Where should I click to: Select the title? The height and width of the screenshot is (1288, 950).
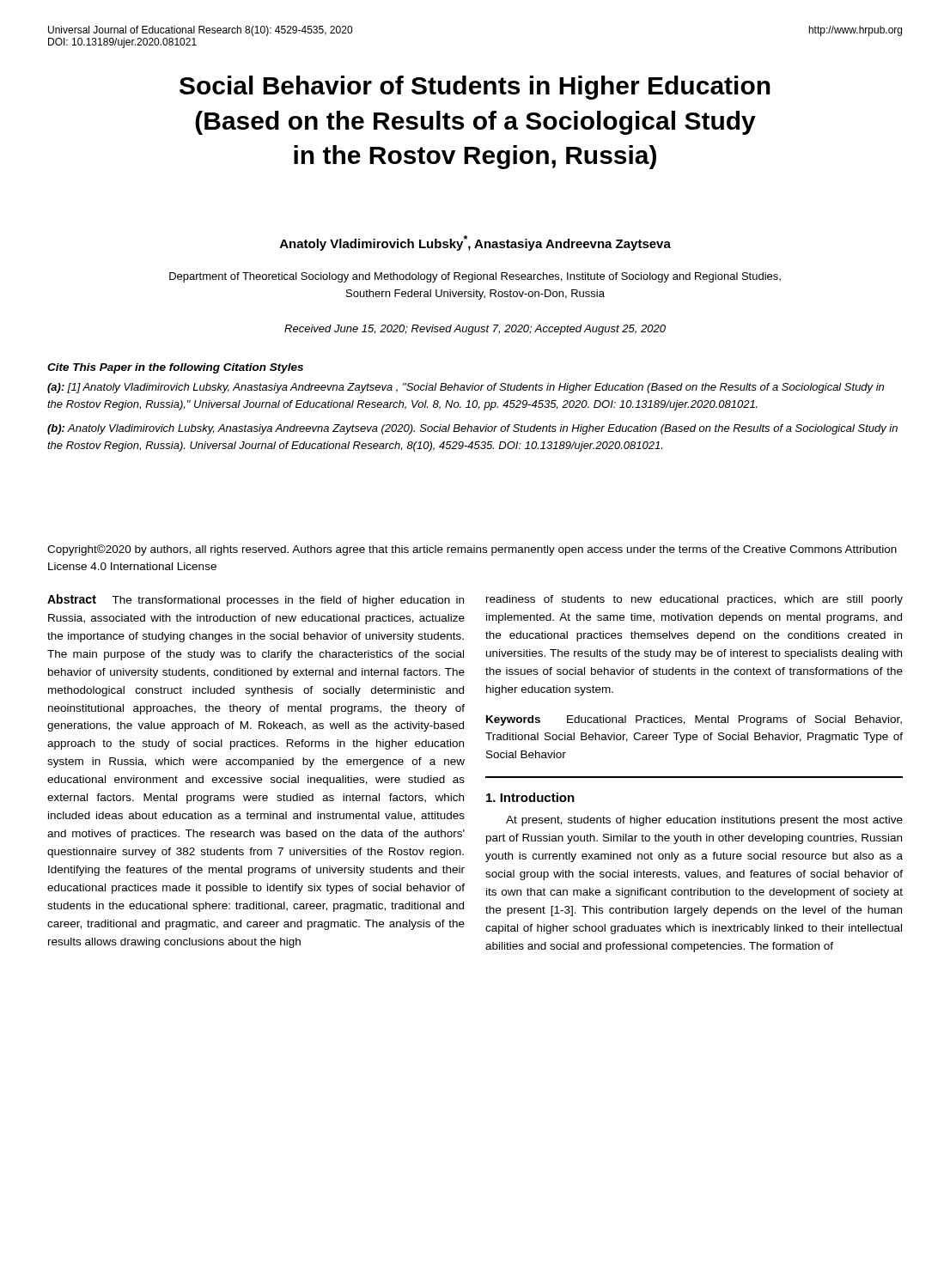click(475, 121)
